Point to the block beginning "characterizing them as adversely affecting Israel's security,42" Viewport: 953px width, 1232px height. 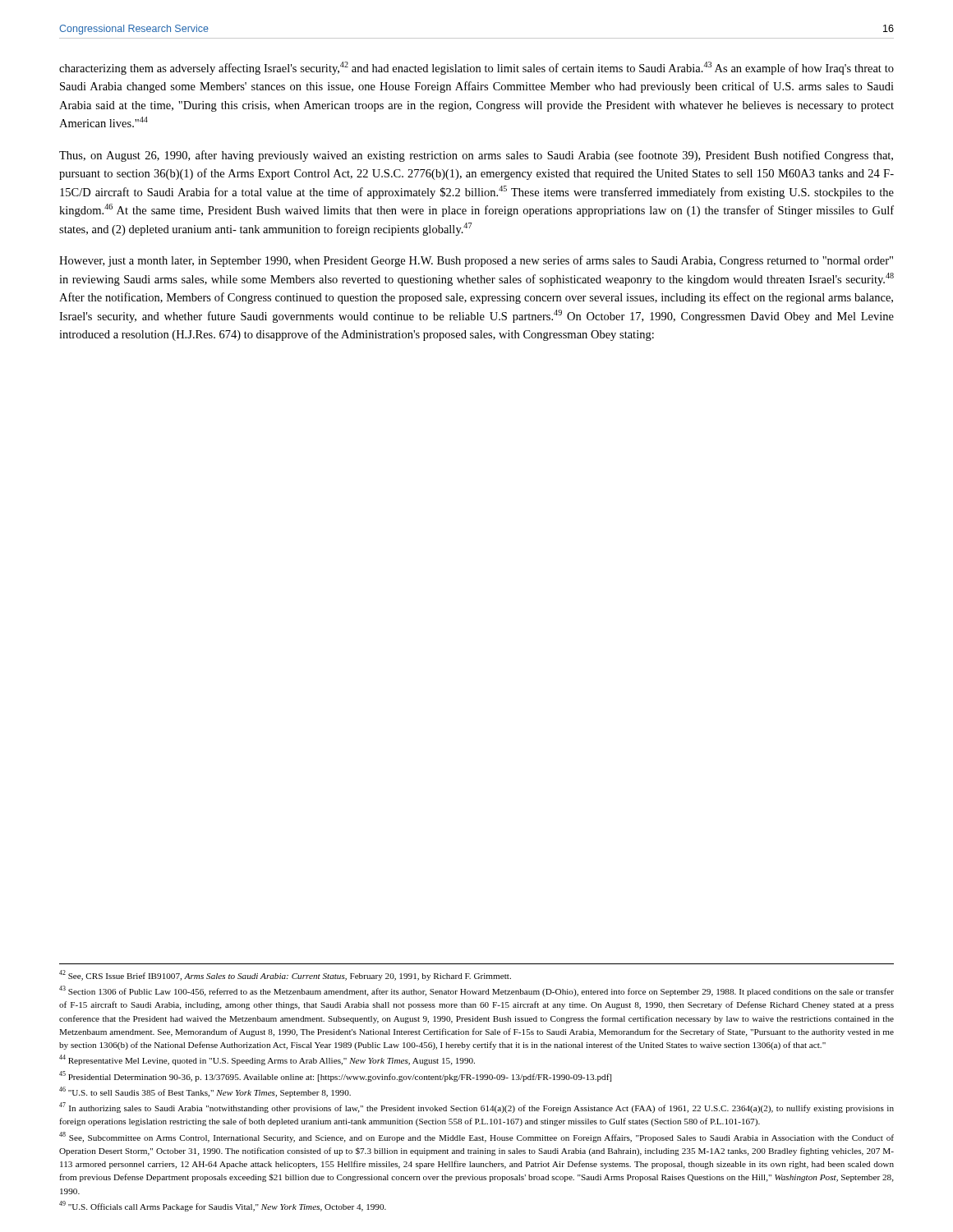pyautogui.click(x=476, y=95)
